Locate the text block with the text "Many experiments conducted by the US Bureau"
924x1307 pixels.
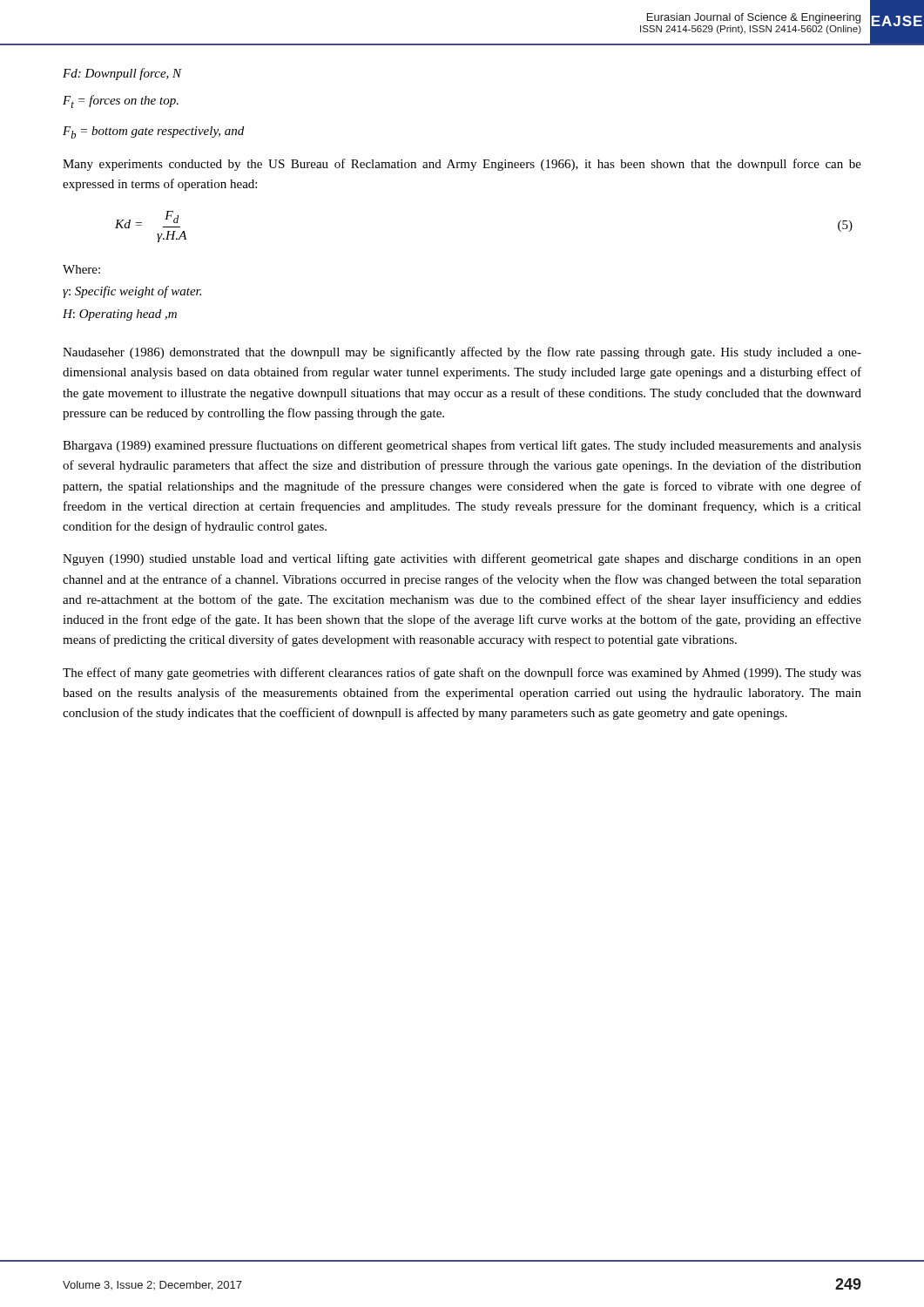(x=462, y=174)
